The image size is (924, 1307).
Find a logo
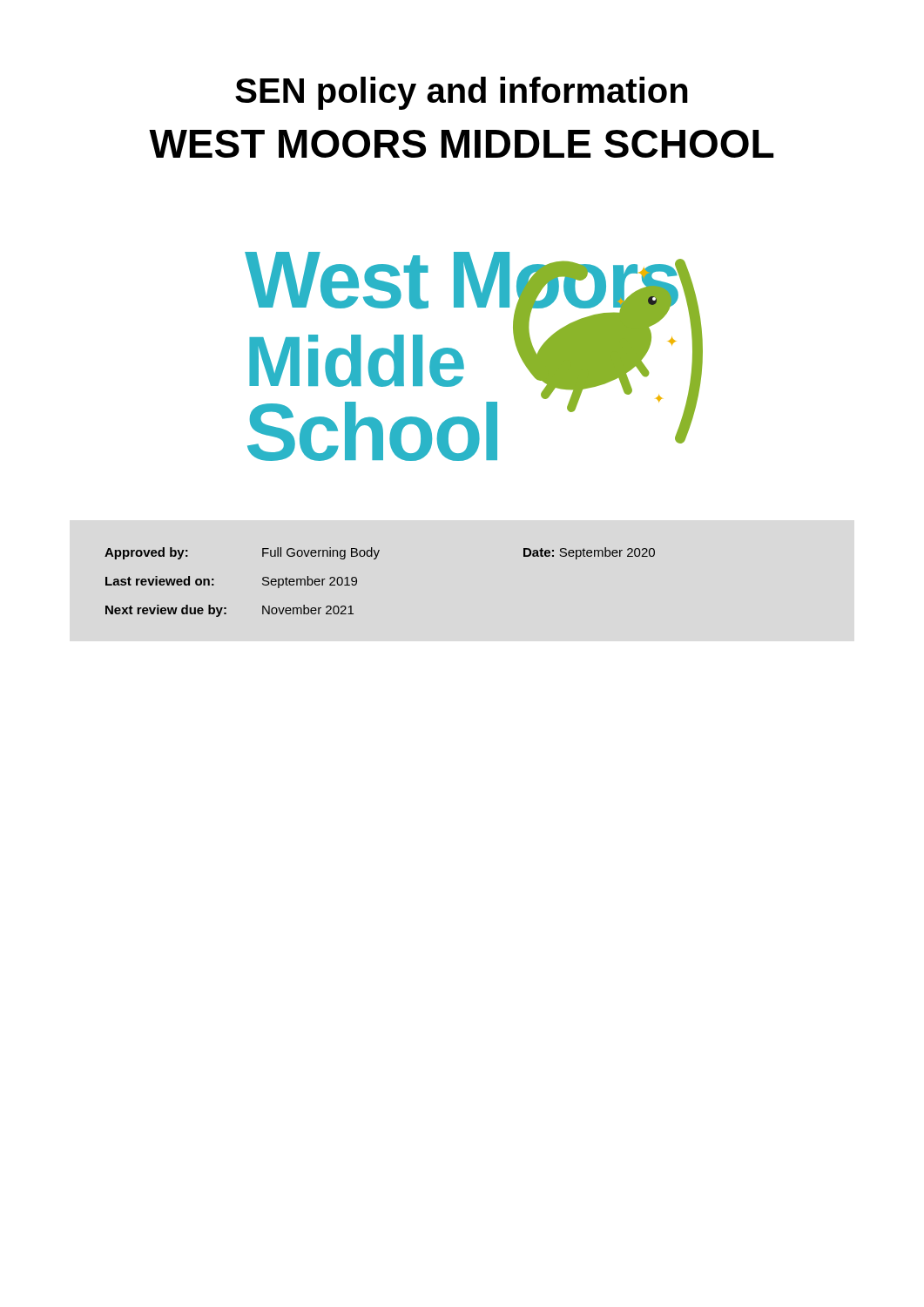coord(462,344)
